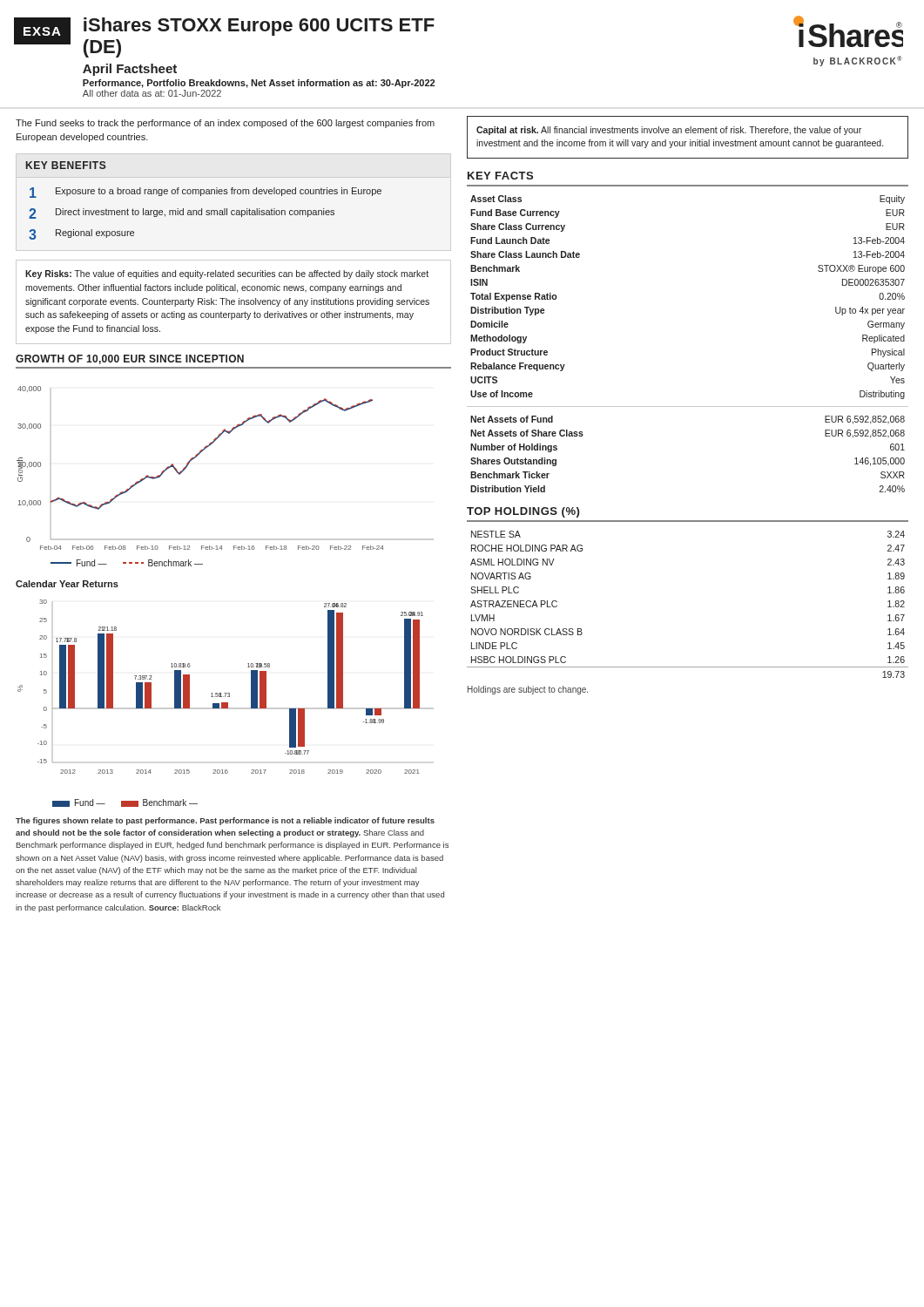Locate the text starting "KEY FACTS"

click(x=500, y=176)
